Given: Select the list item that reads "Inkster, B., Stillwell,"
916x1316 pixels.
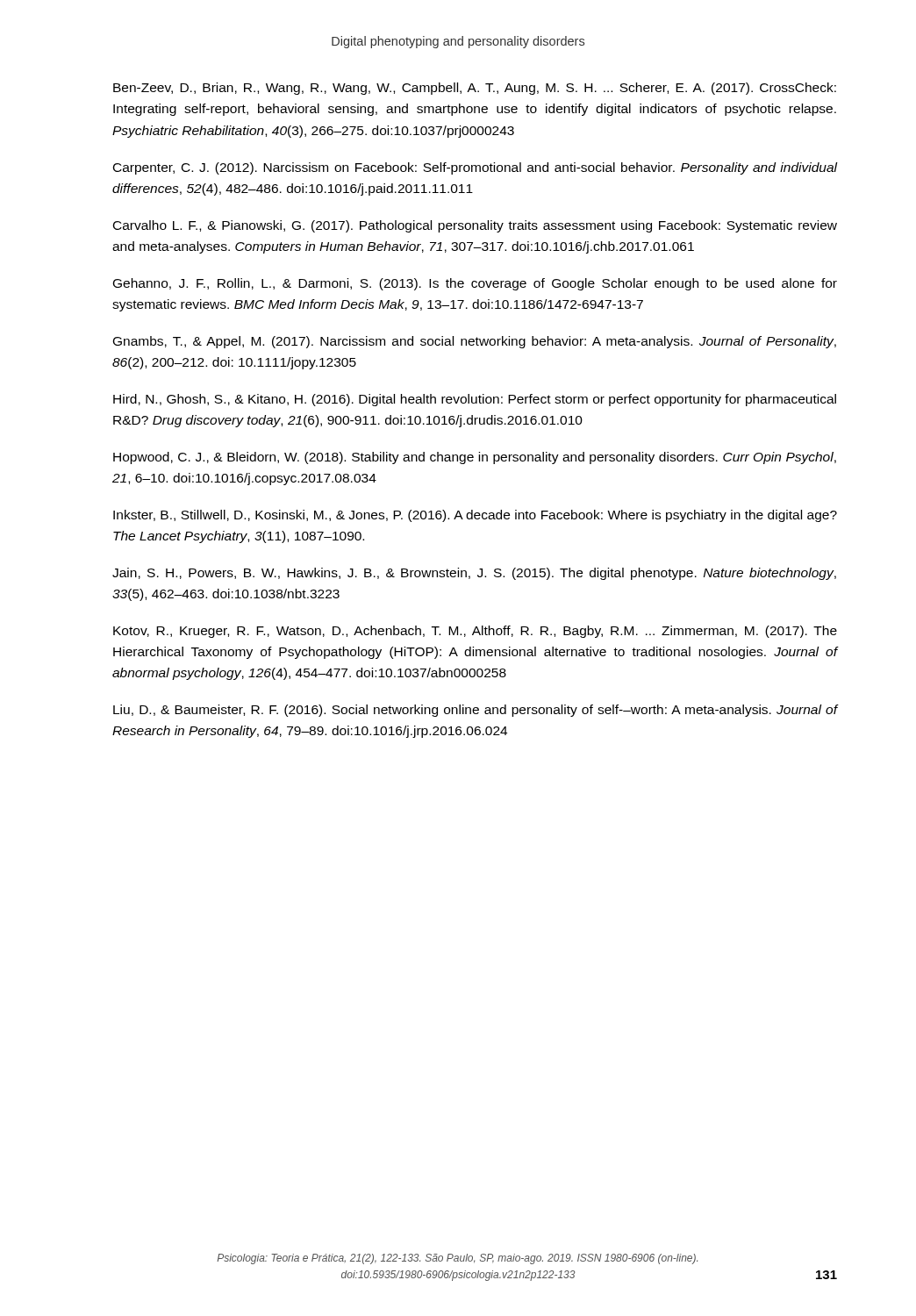Looking at the screenshot, I should coord(458,525).
